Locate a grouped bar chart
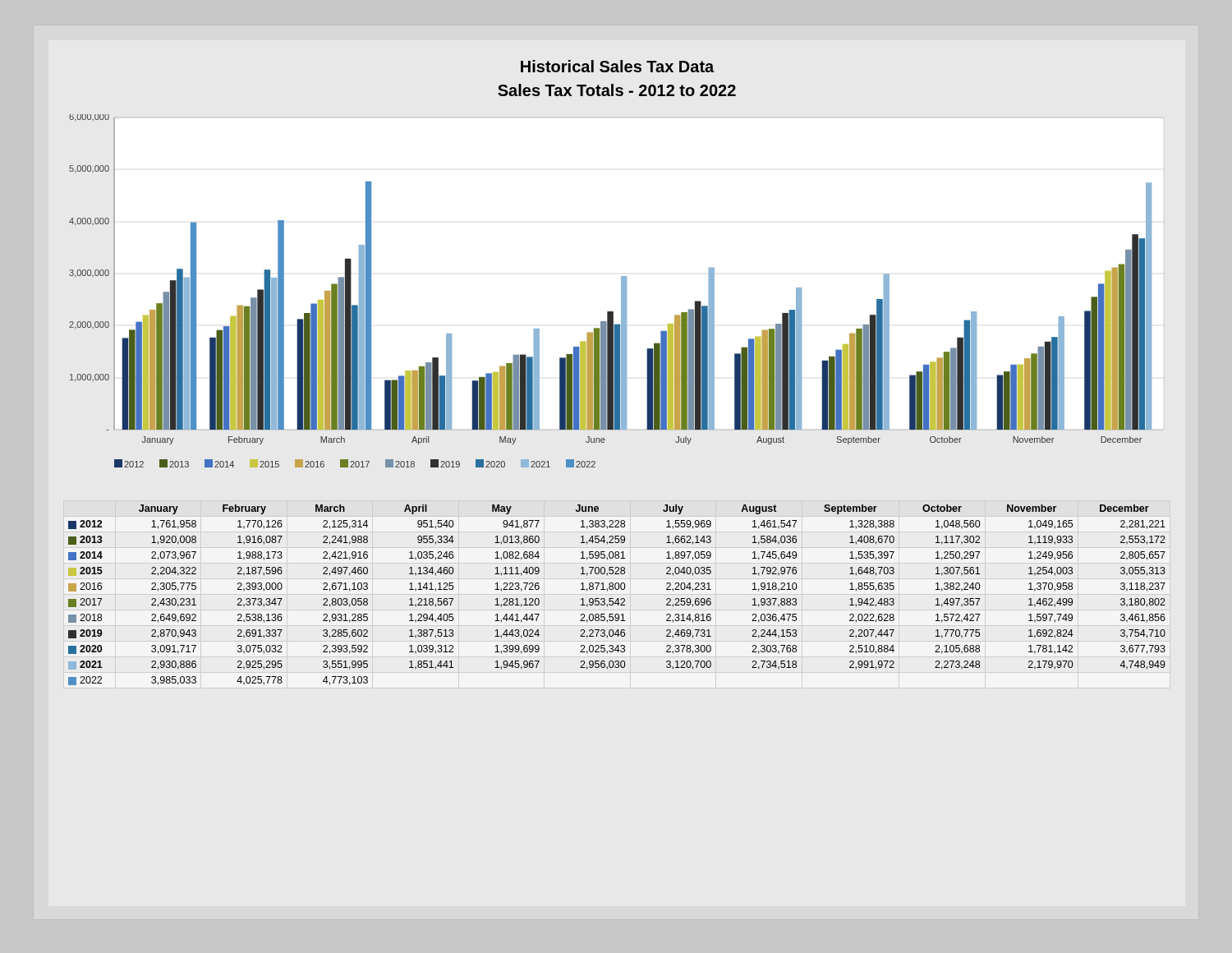Image resolution: width=1232 pixels, height=953 pixels. 617,303
